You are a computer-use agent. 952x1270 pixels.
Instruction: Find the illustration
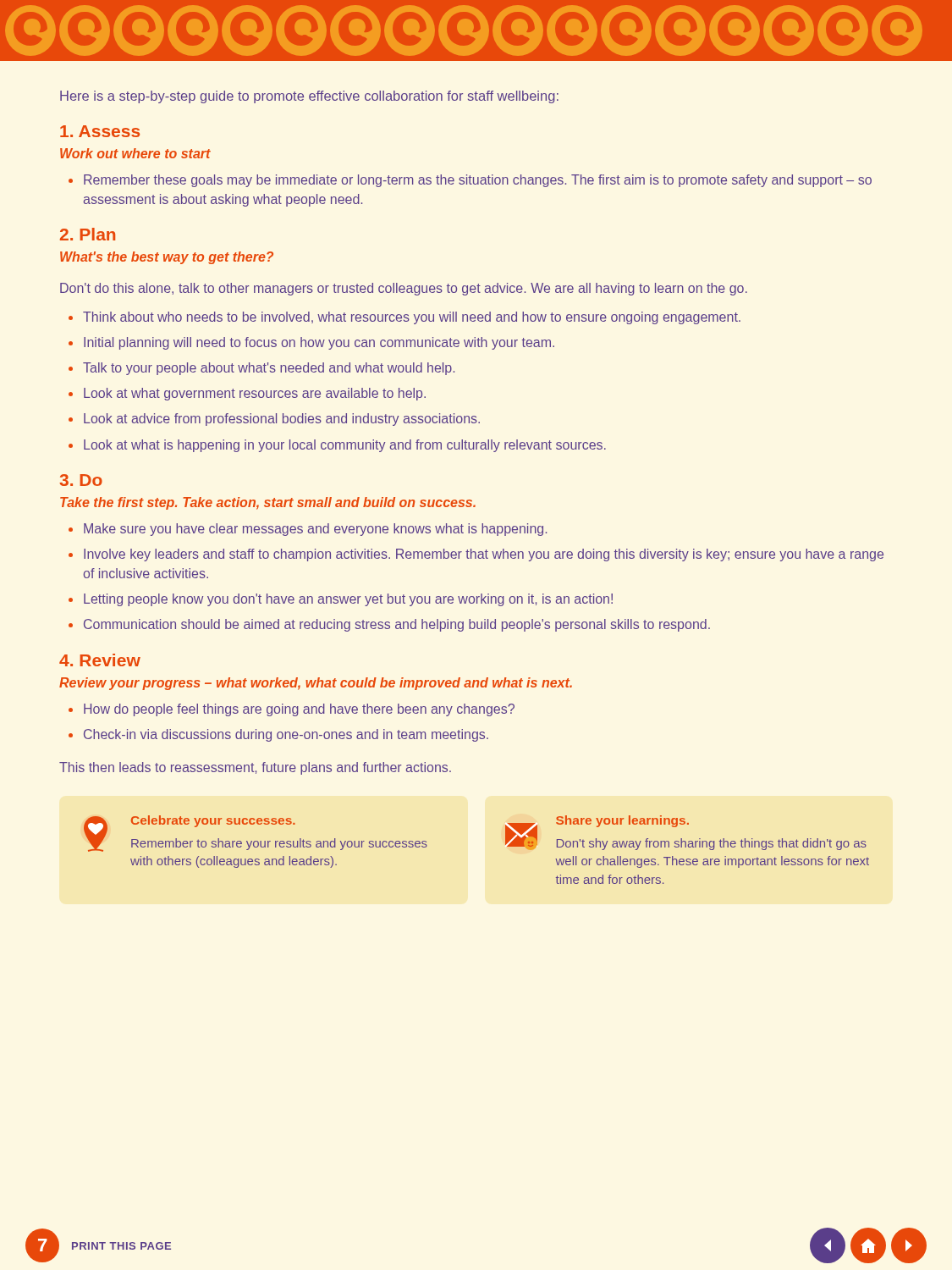pyautogui.click(x=476, y=30)
